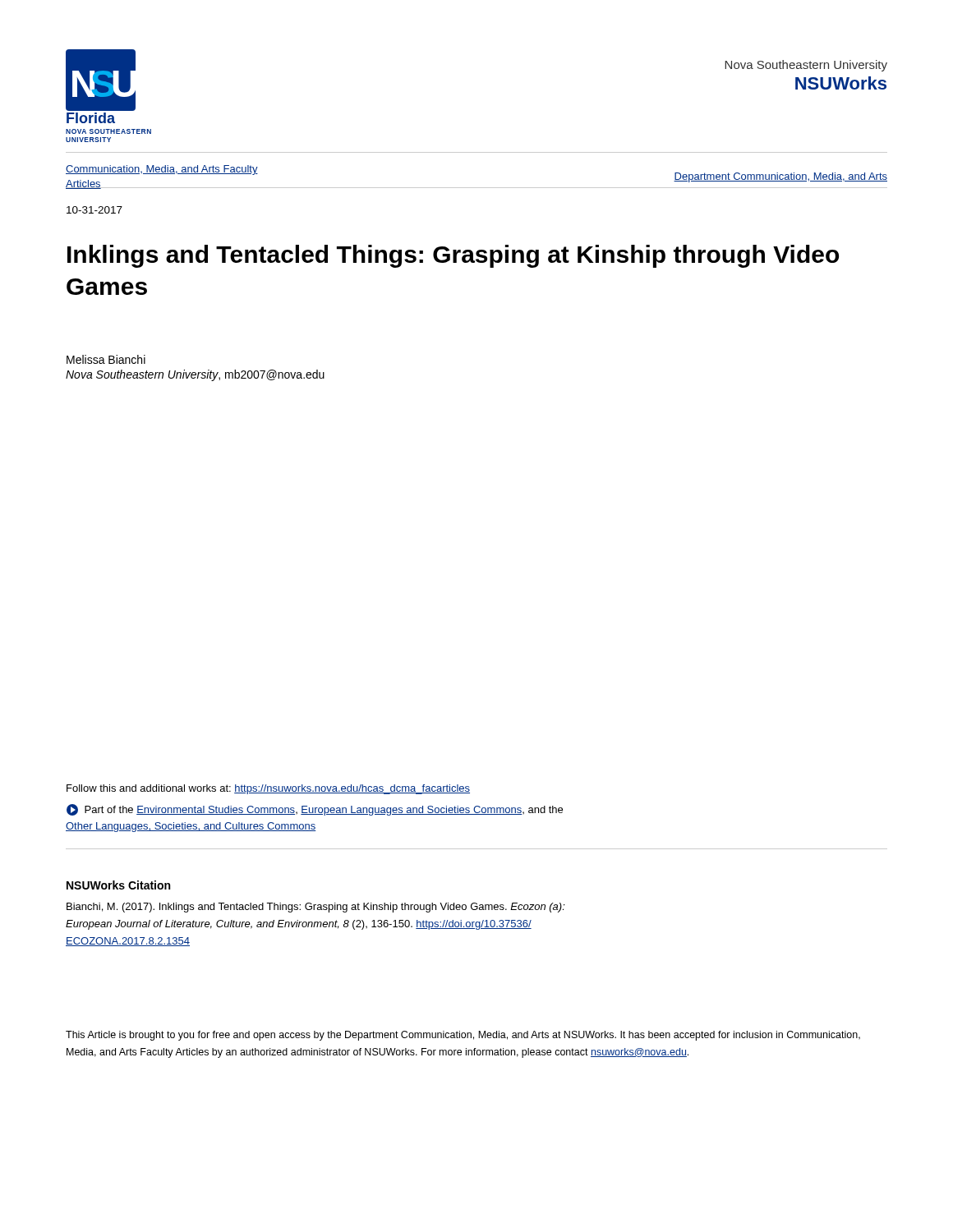Locate the region starting "Department Communication, Media, and Arts"

point(781,176)
